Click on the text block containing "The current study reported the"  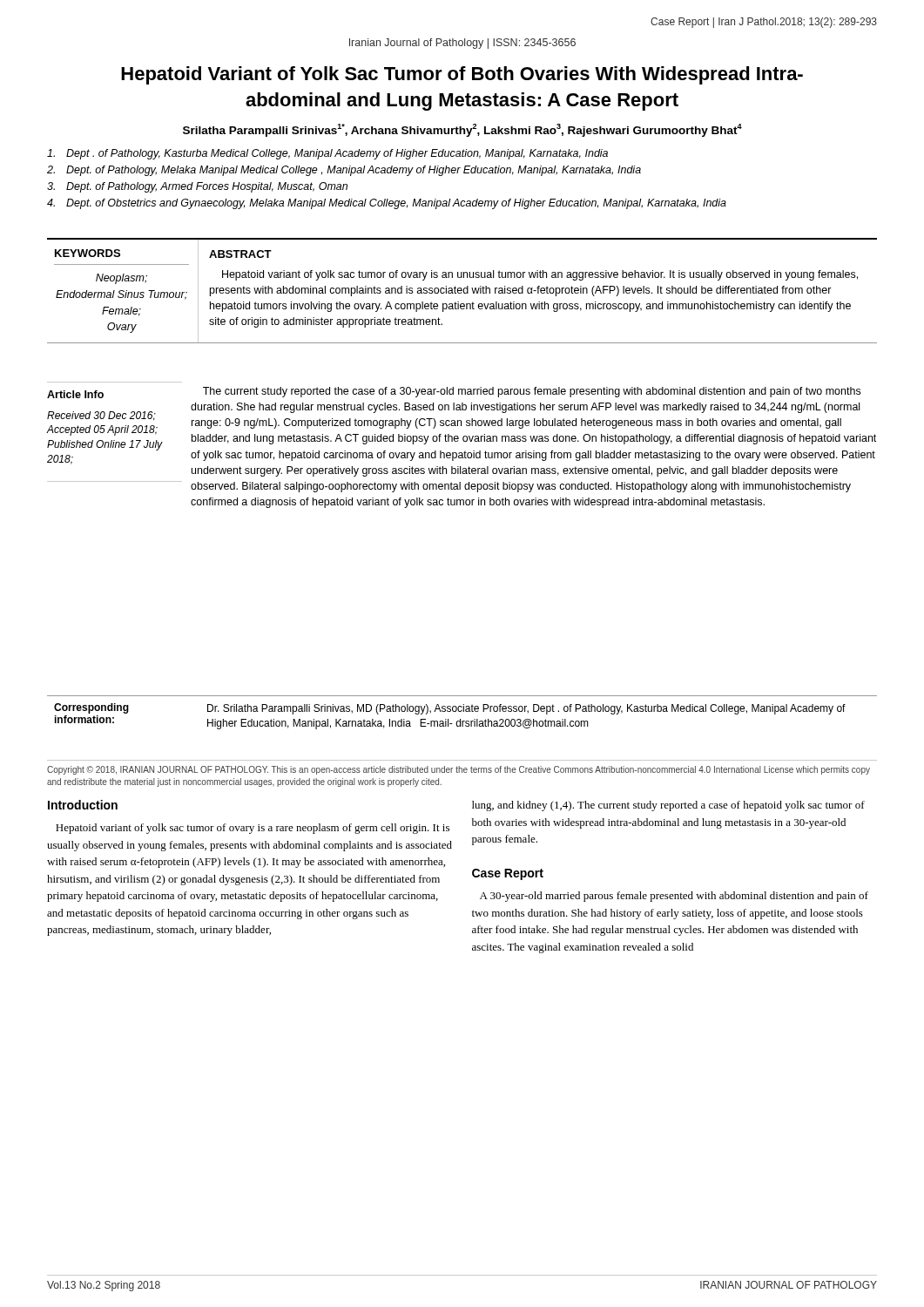click(534, 447)
